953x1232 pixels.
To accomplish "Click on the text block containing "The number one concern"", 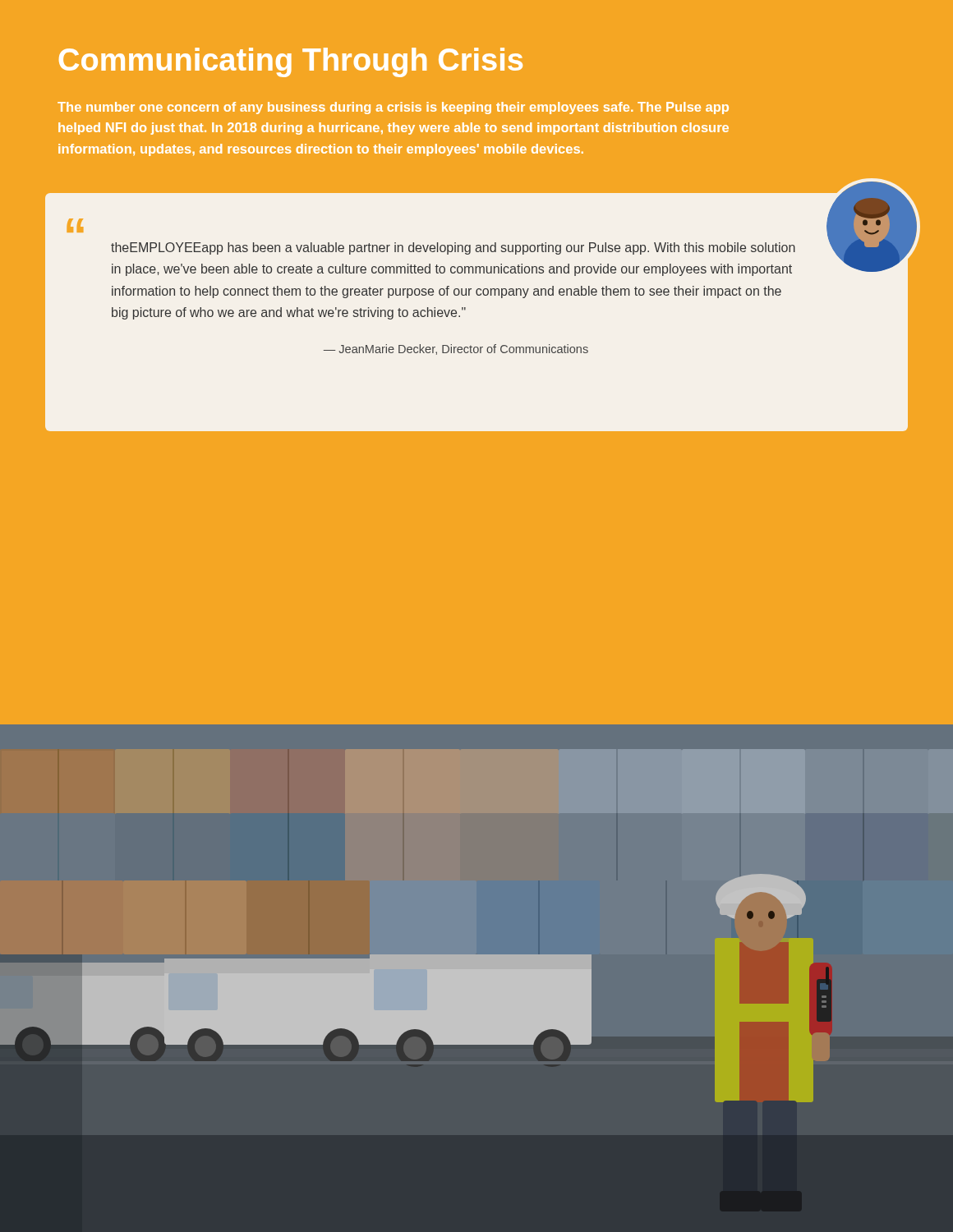I will point(393,128).
